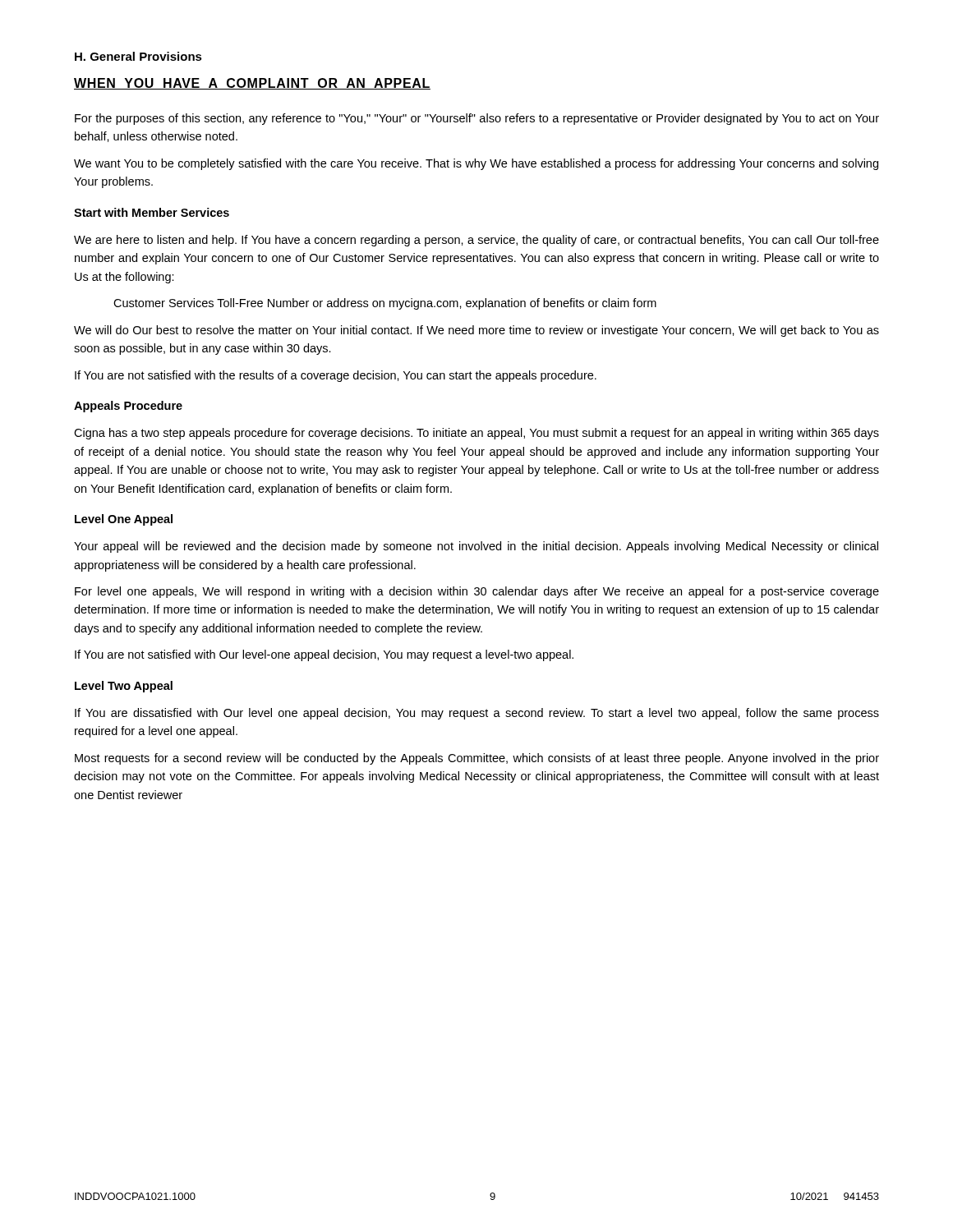Screen dimensions: 1232x953
Task: Locate the block of text that opens with "We are here to"
Action: tap(476, 258)
